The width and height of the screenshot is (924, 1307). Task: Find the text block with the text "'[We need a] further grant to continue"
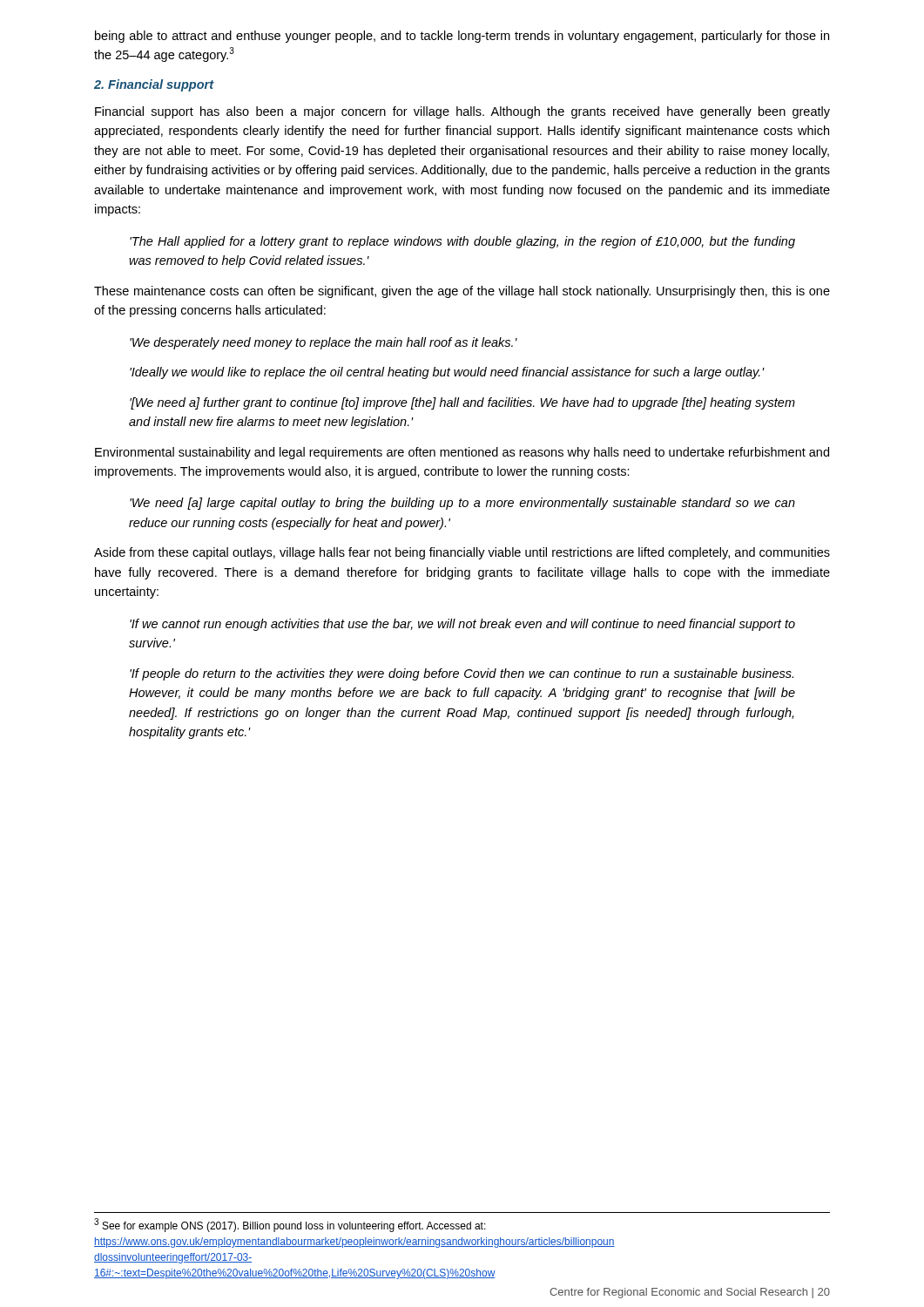[x=462, y=412]
